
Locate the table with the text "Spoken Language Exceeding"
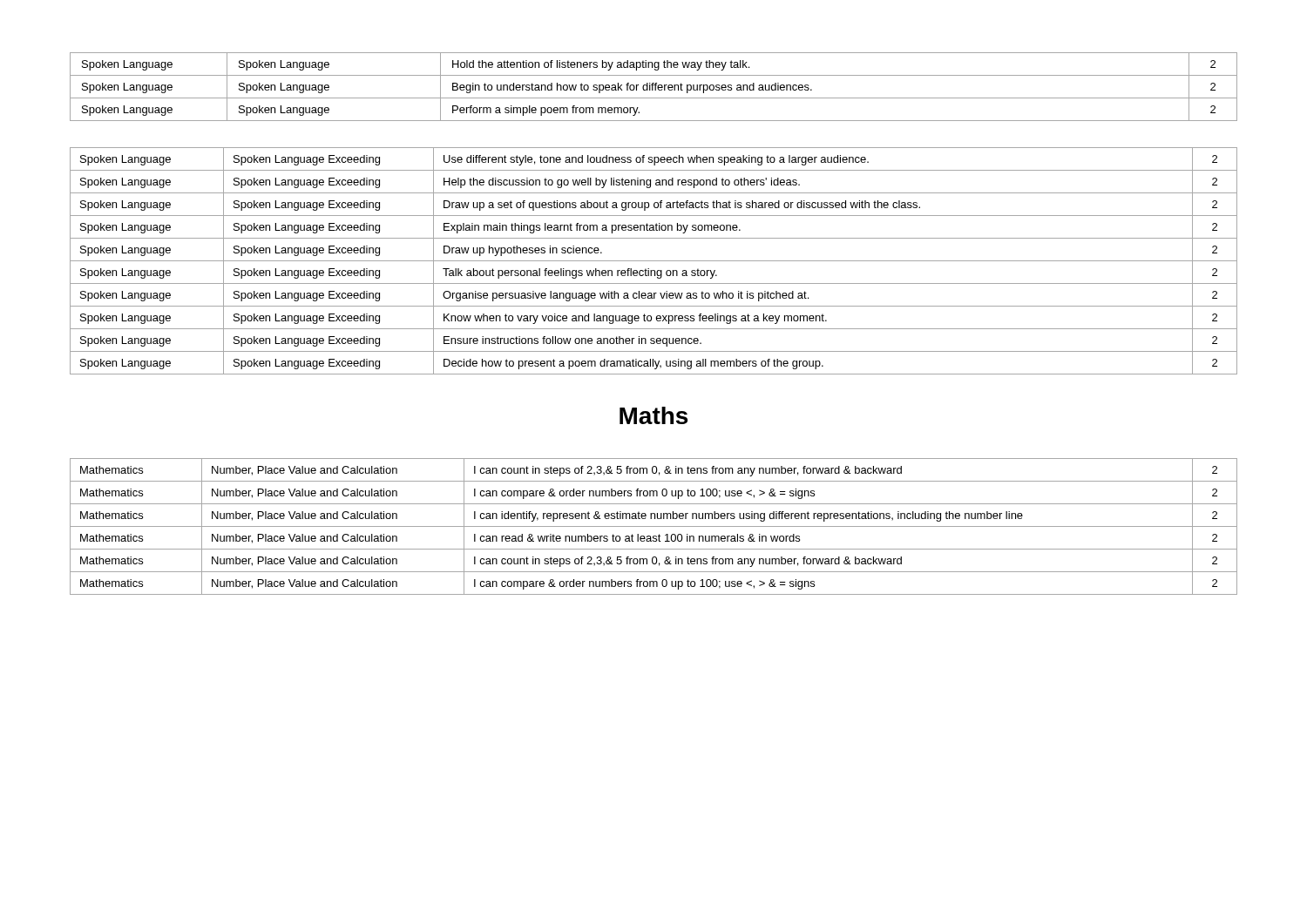coord(654,261)
